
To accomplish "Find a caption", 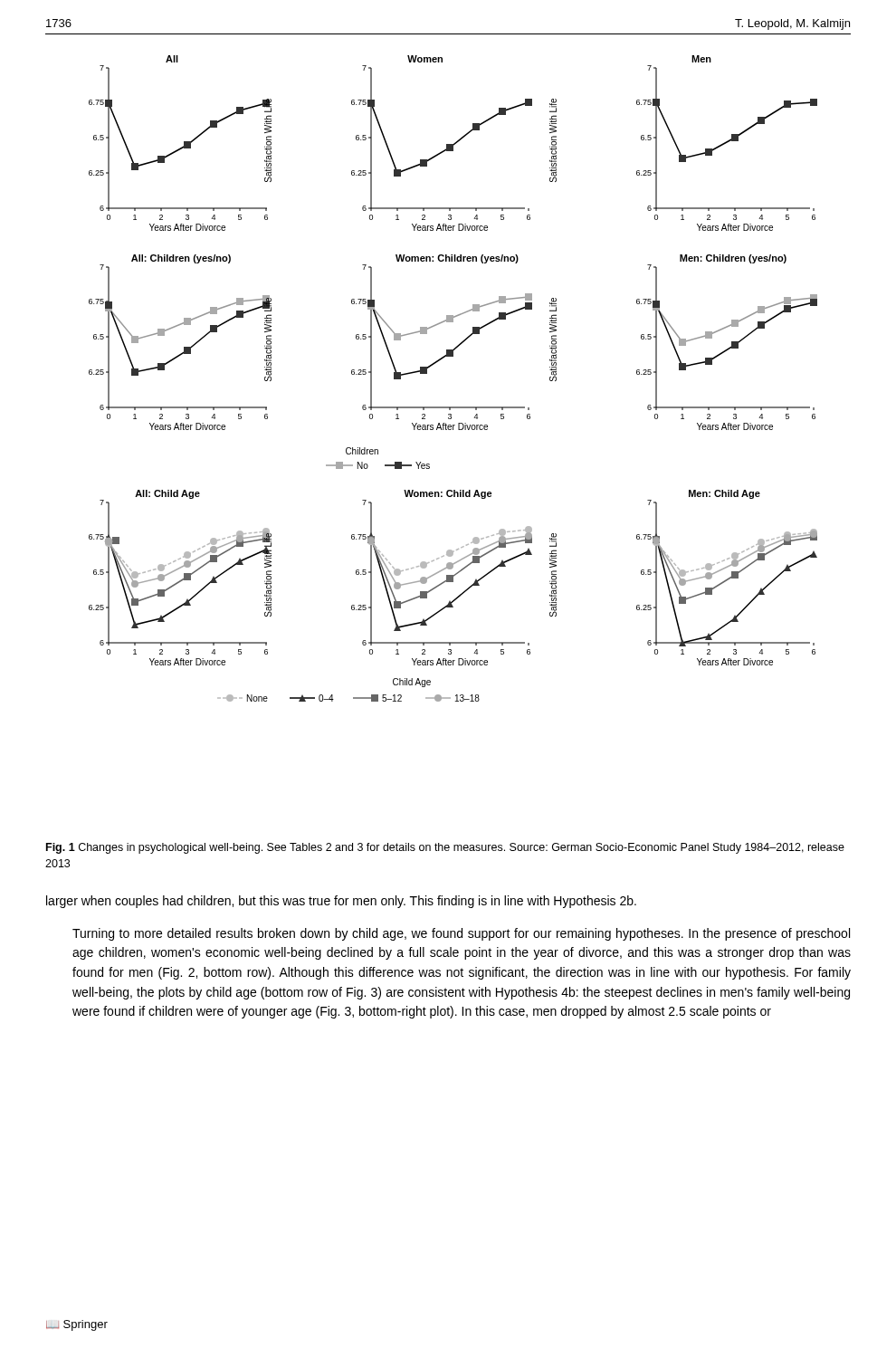I will [445, 855].
